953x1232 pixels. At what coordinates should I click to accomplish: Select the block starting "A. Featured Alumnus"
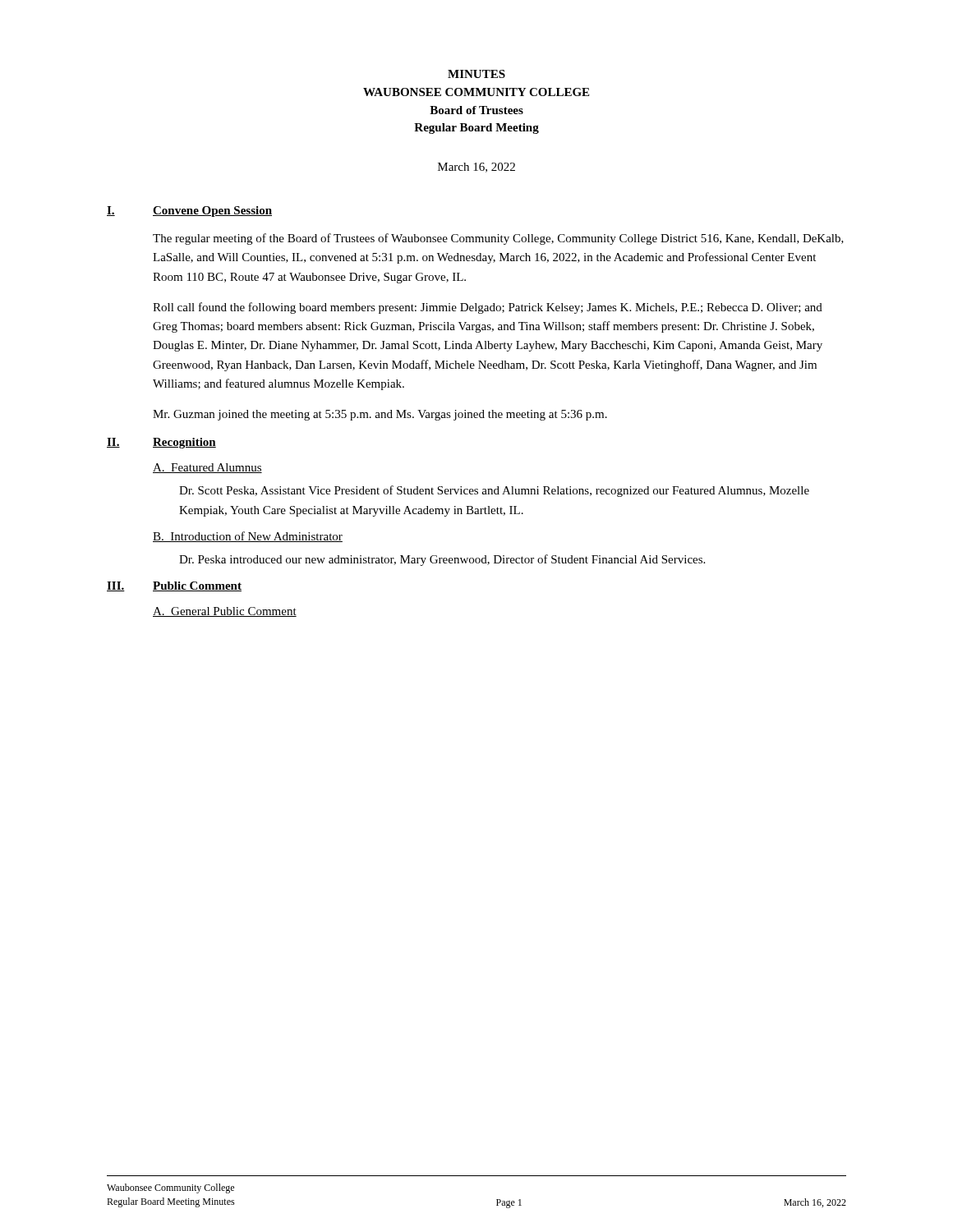pyautogui.click(x=207, y=468)
